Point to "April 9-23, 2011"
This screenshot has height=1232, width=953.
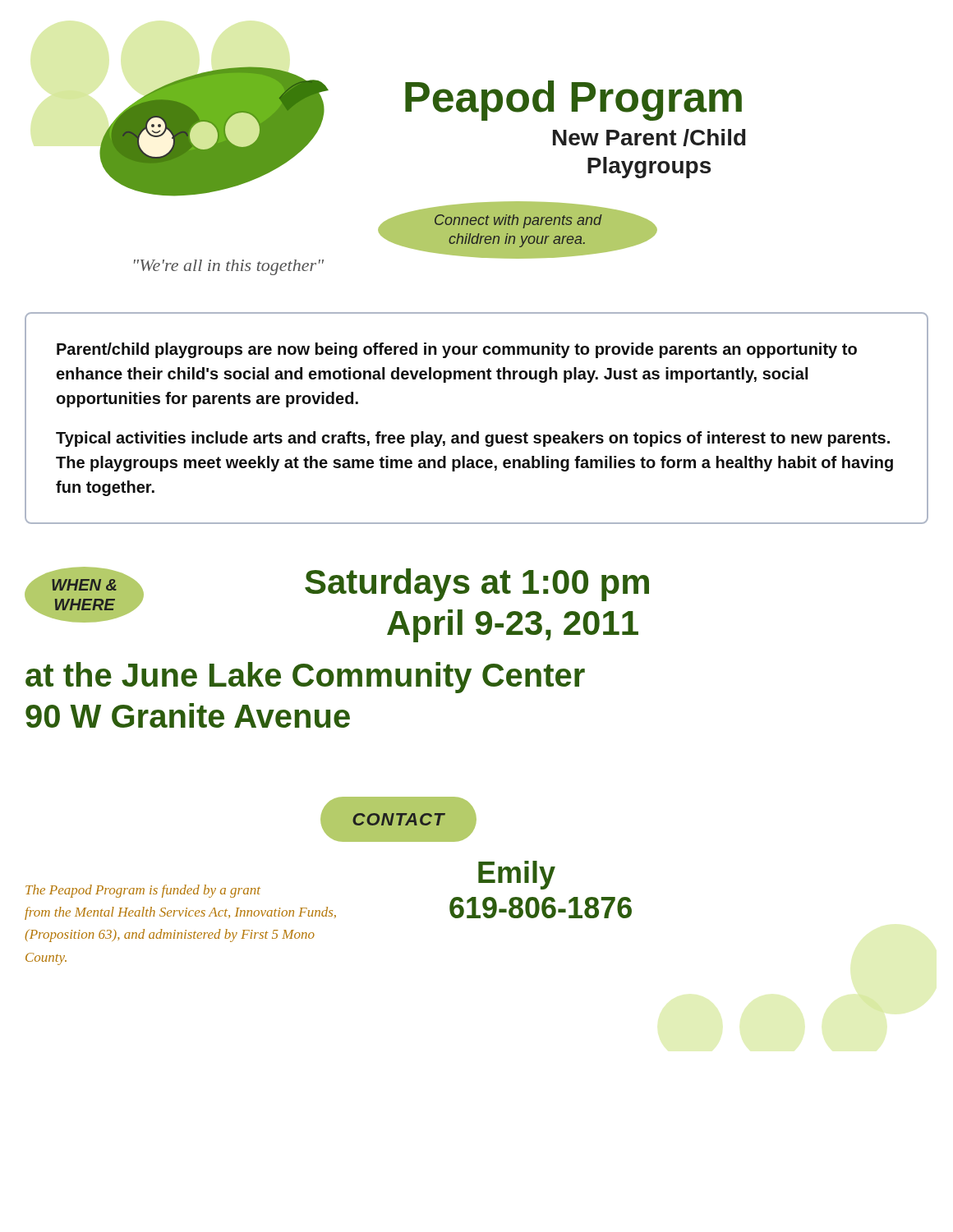[x=513, y=623]
